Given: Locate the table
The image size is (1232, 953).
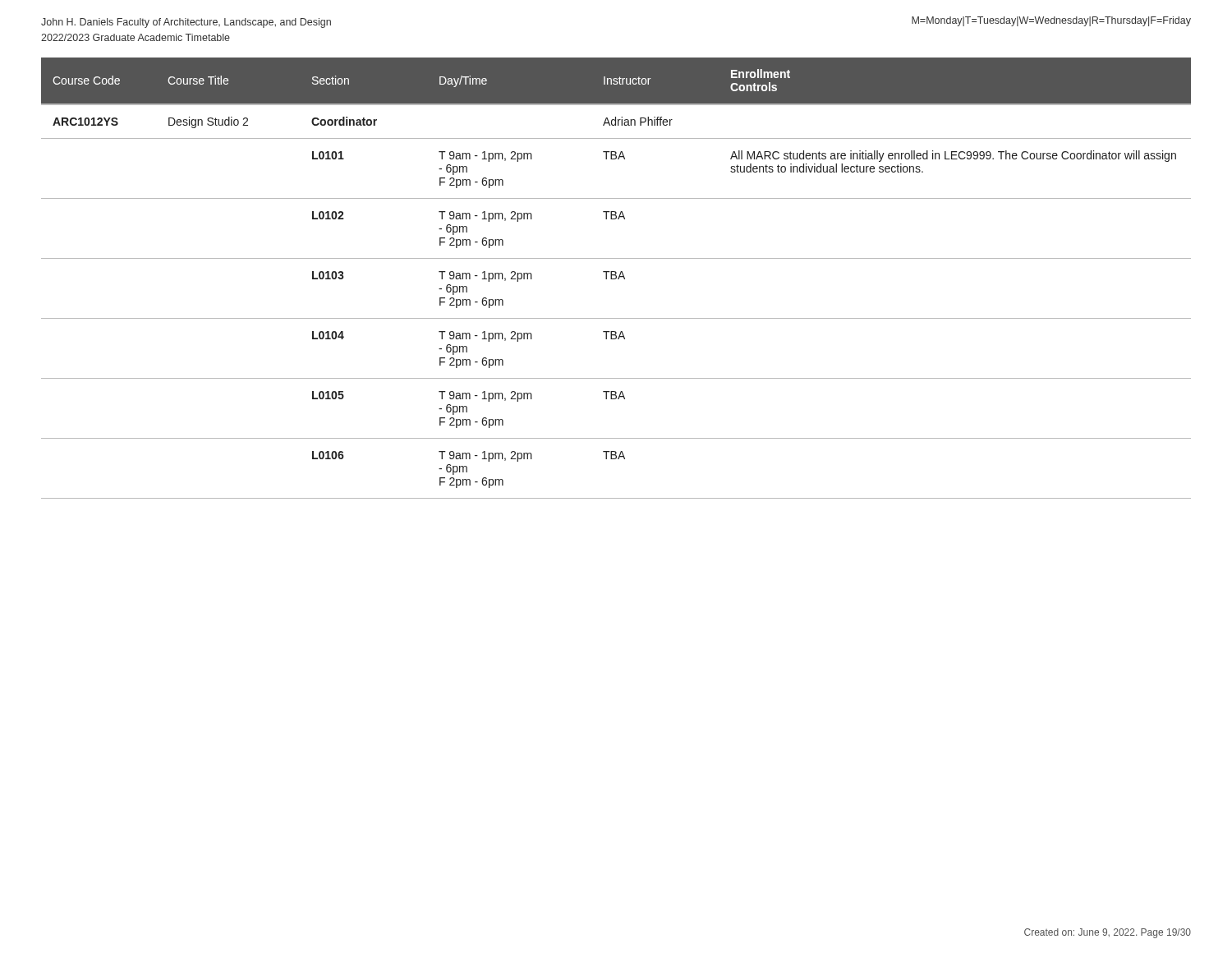Looking at the screenshot, I should (x=616, y=481).
